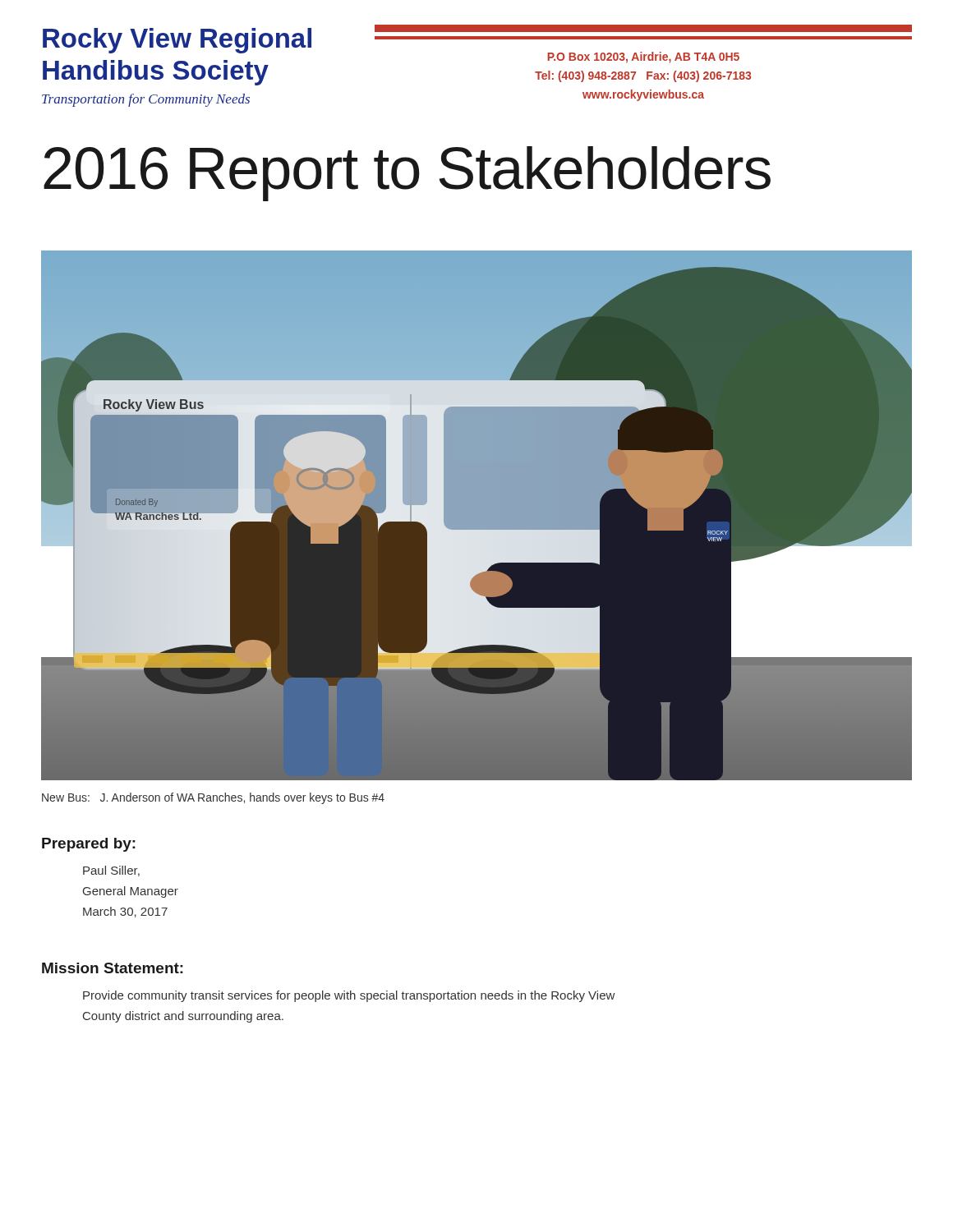The width and height of the screenshot is (953, 1232).
Task: Select the caption that says "New Bus: J. Anderson of WA Ranches,"
Action: tap(213, 798)
